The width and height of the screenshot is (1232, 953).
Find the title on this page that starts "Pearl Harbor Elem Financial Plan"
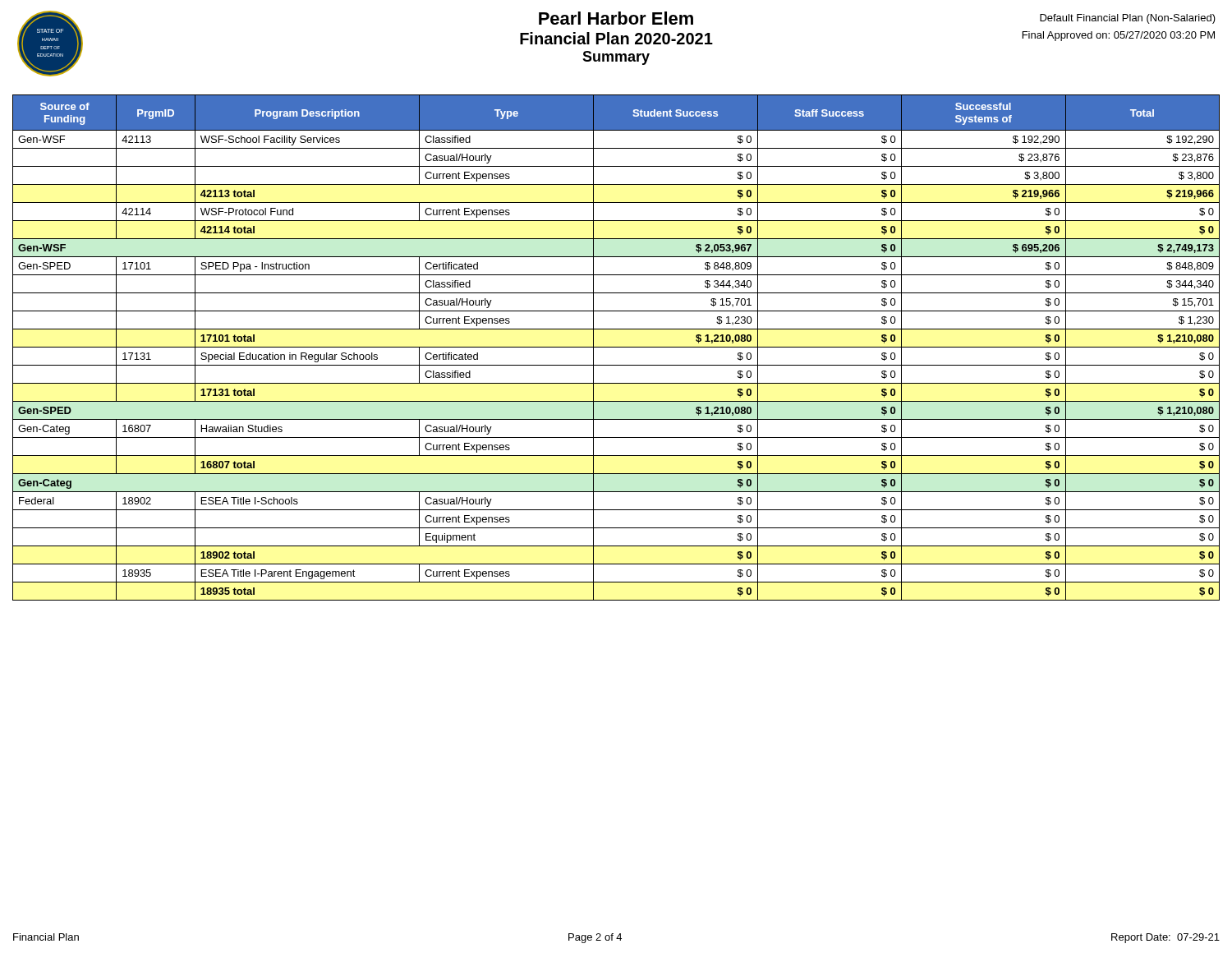point(616,37)
